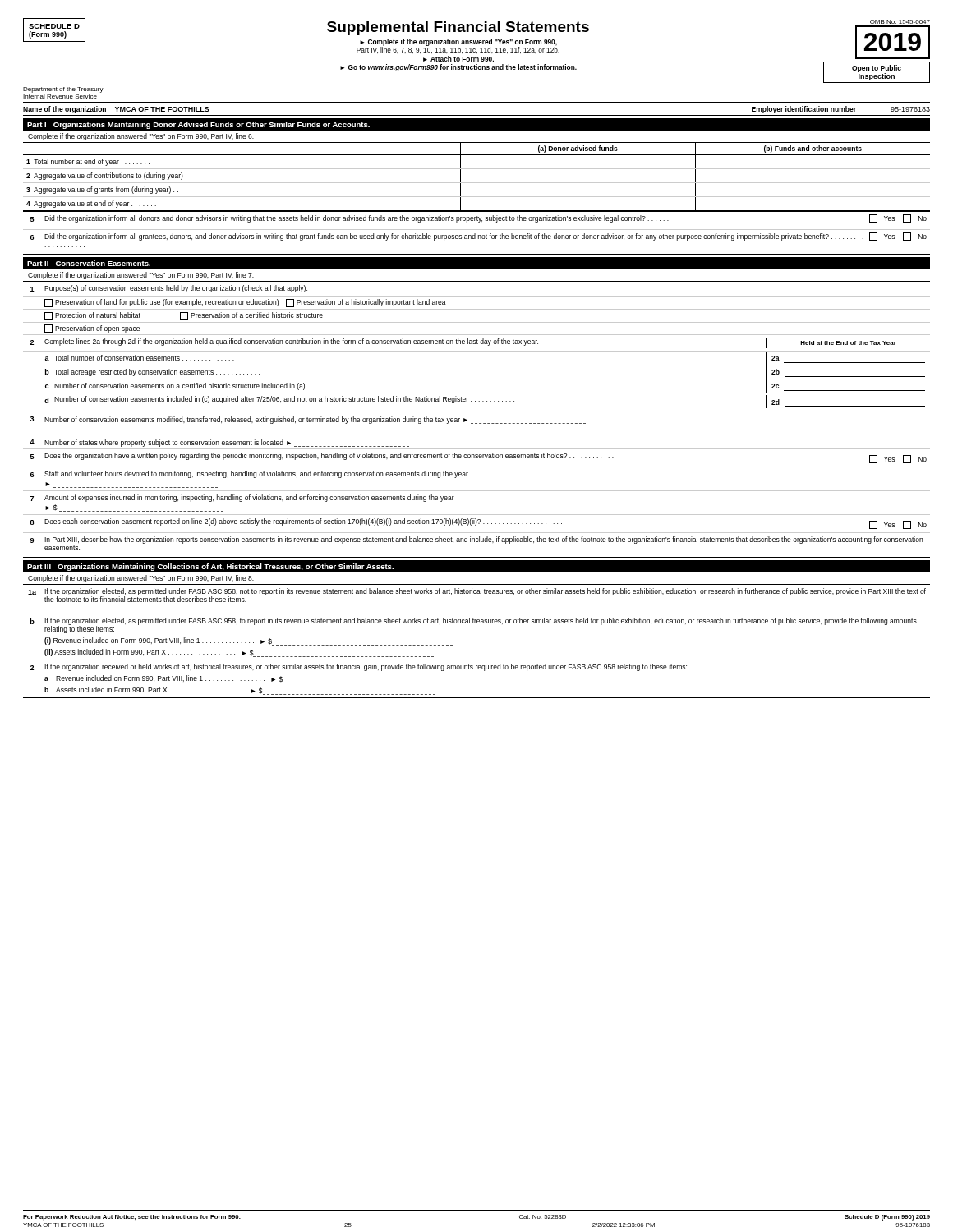This screenshot has width=953, height=1232.
Task: Find the text block with the text "1 Purpose(s) of conservation easements held by the"
Action: 476,289
